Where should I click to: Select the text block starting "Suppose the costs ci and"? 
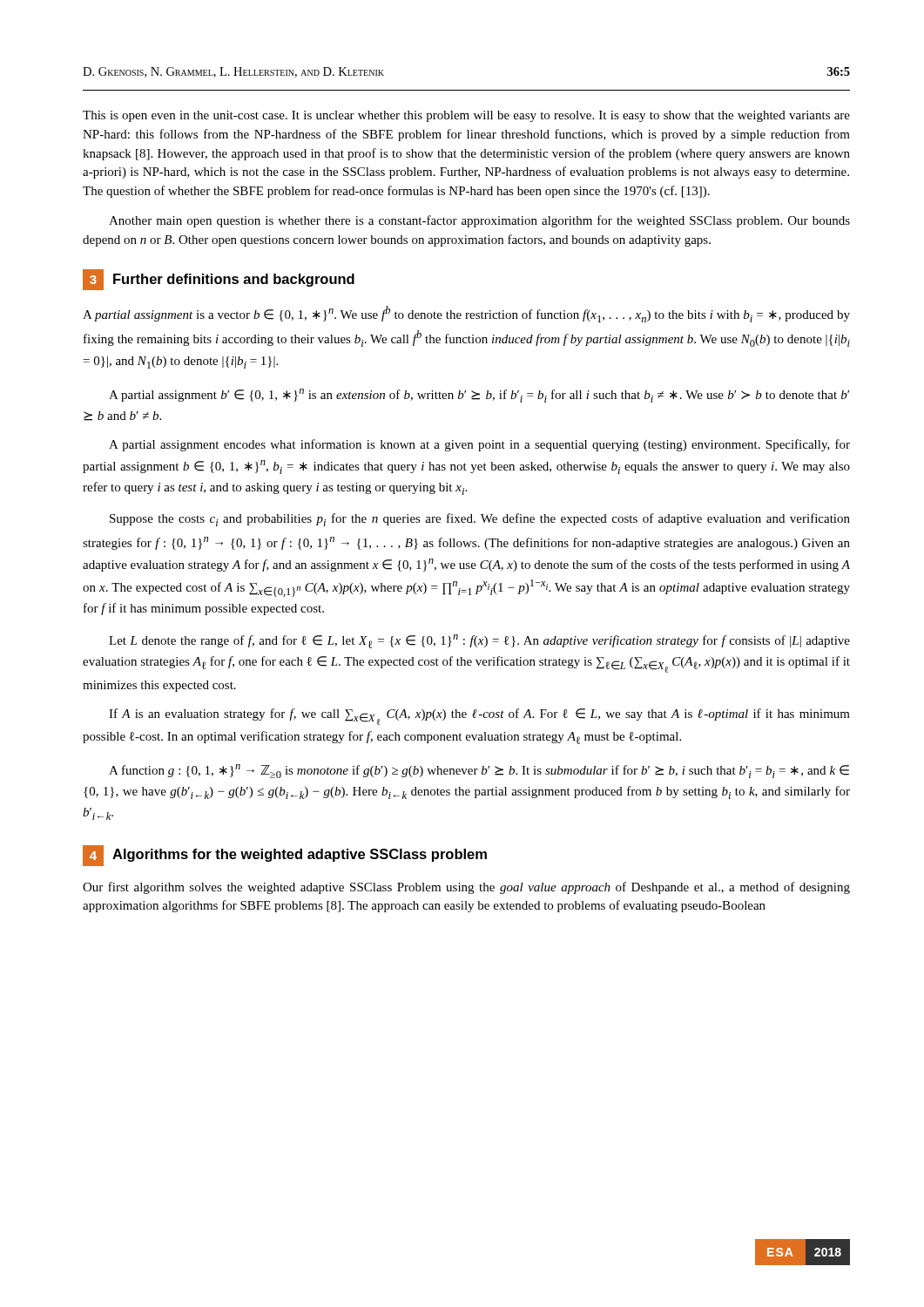point(466,564)
